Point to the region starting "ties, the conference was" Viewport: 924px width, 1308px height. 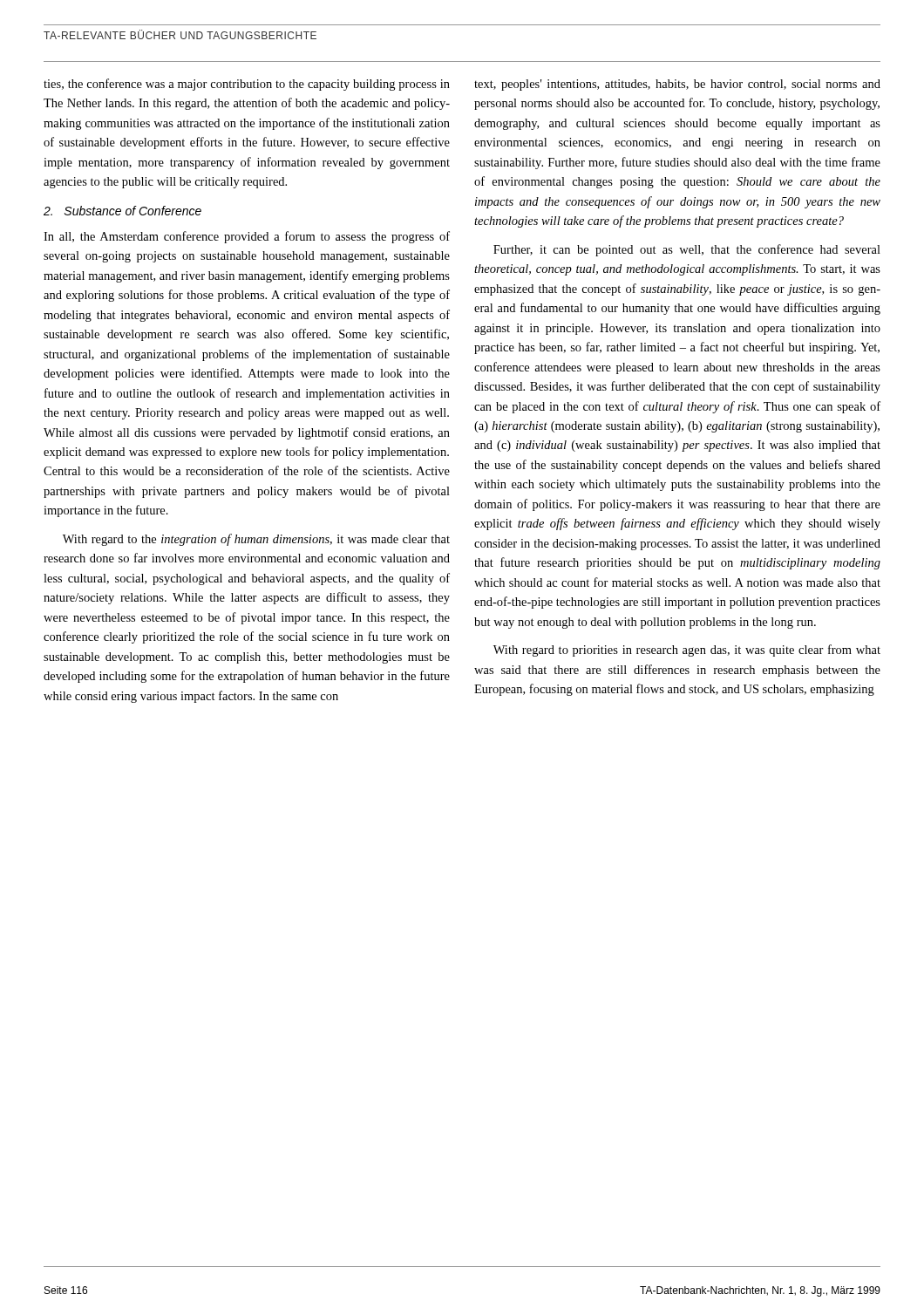247,133
